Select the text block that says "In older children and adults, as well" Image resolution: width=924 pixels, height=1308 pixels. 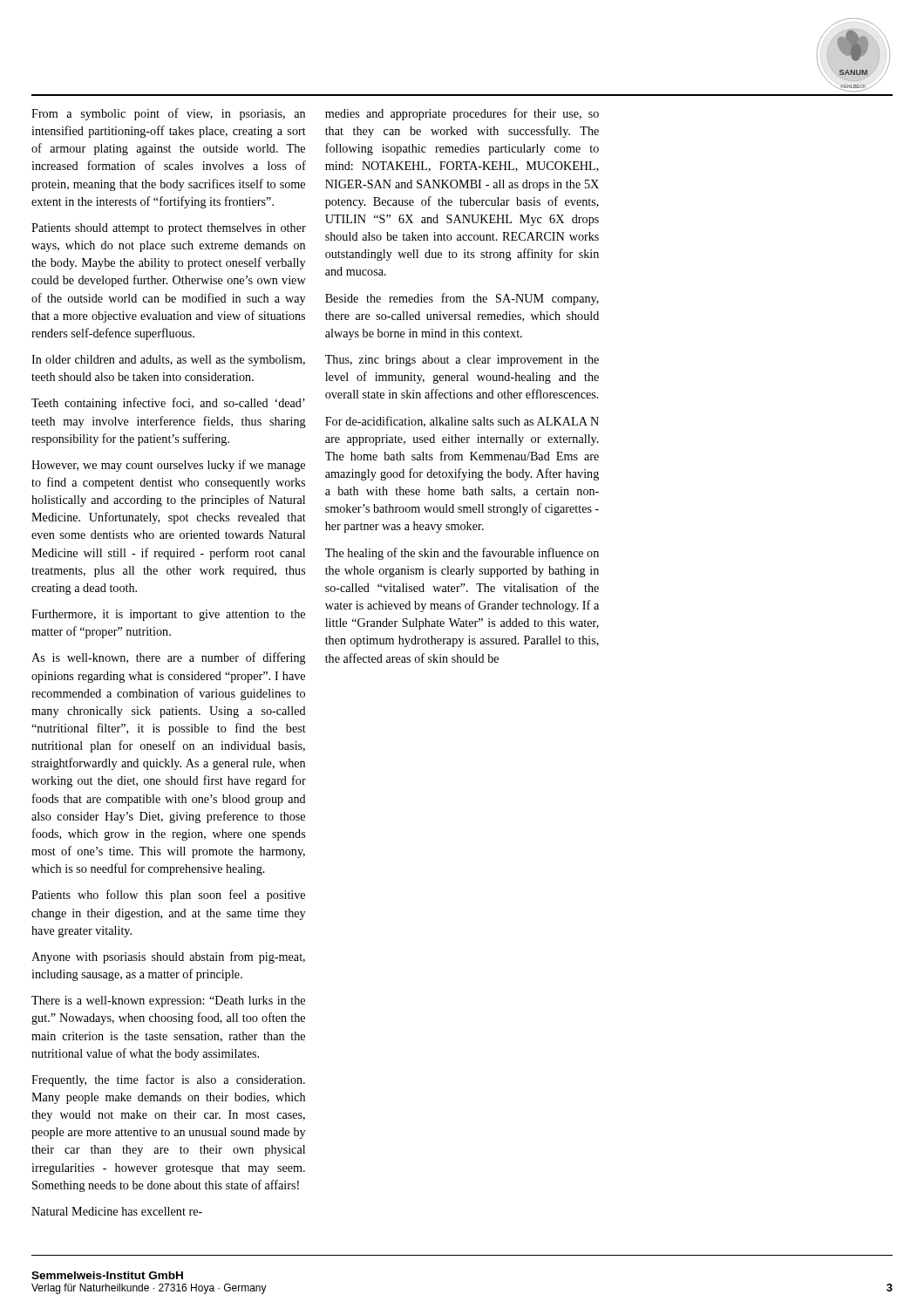(169, 368)
